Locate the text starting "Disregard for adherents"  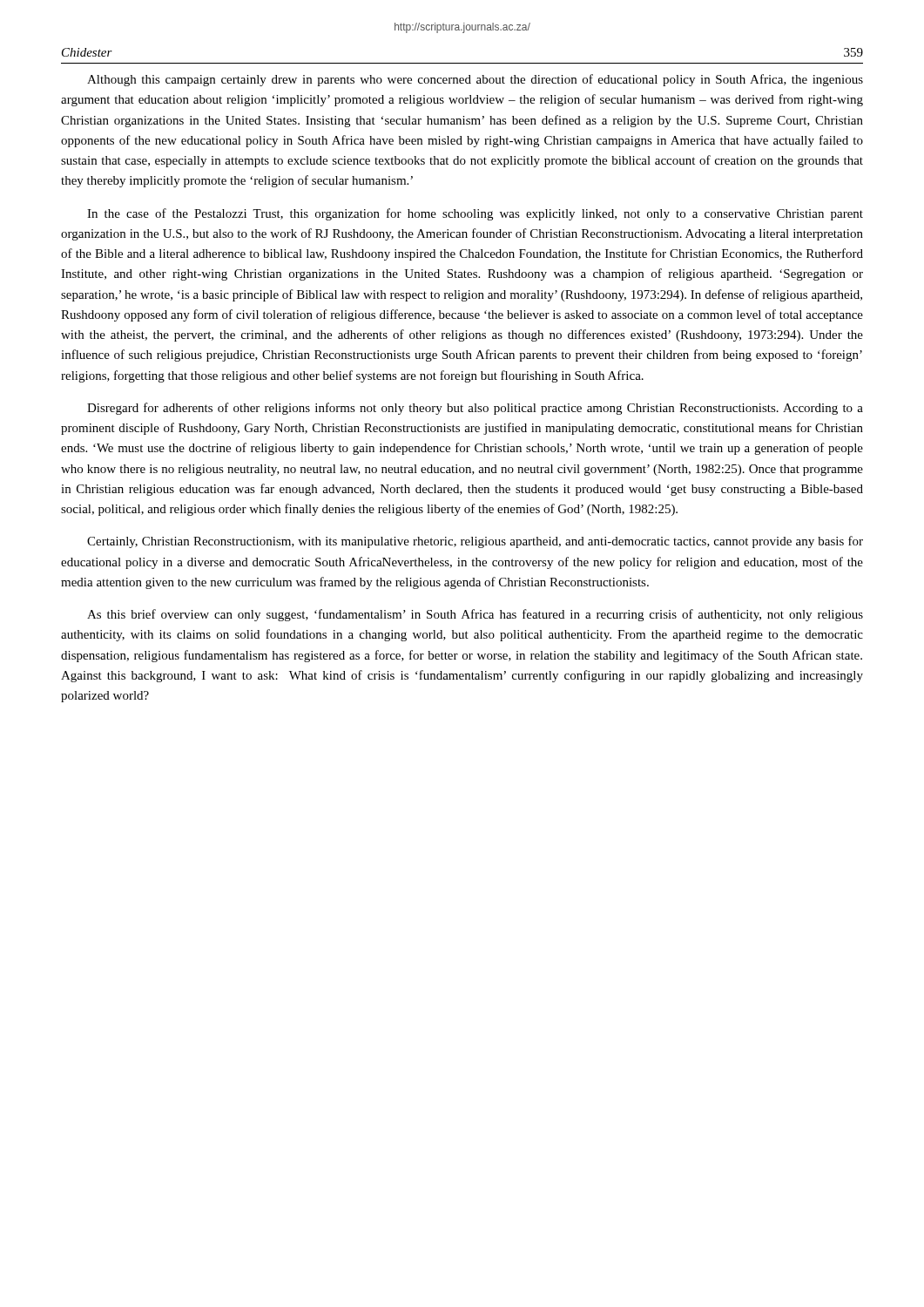tap(462, 458)
